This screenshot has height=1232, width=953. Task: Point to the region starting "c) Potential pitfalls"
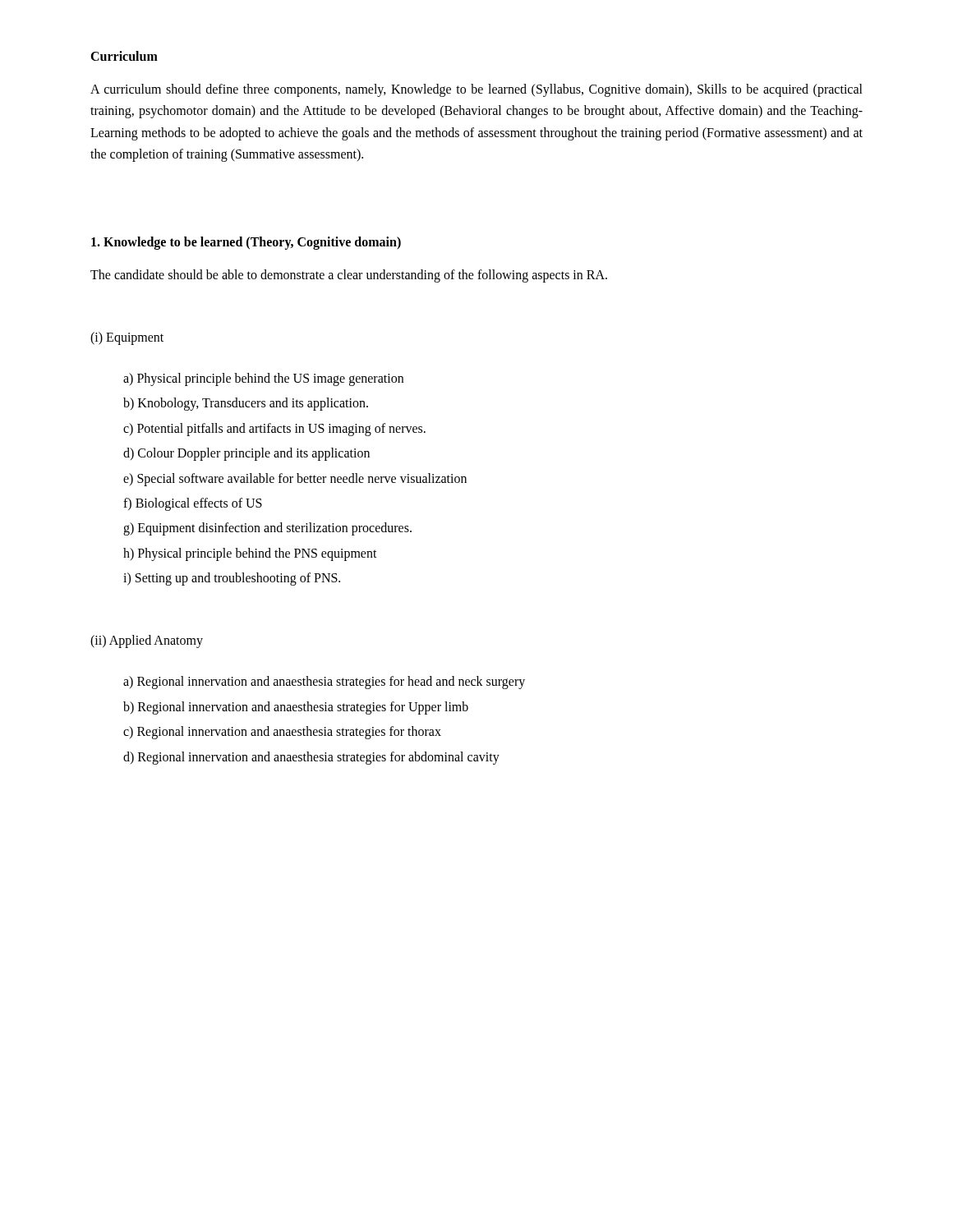[275, 428]
